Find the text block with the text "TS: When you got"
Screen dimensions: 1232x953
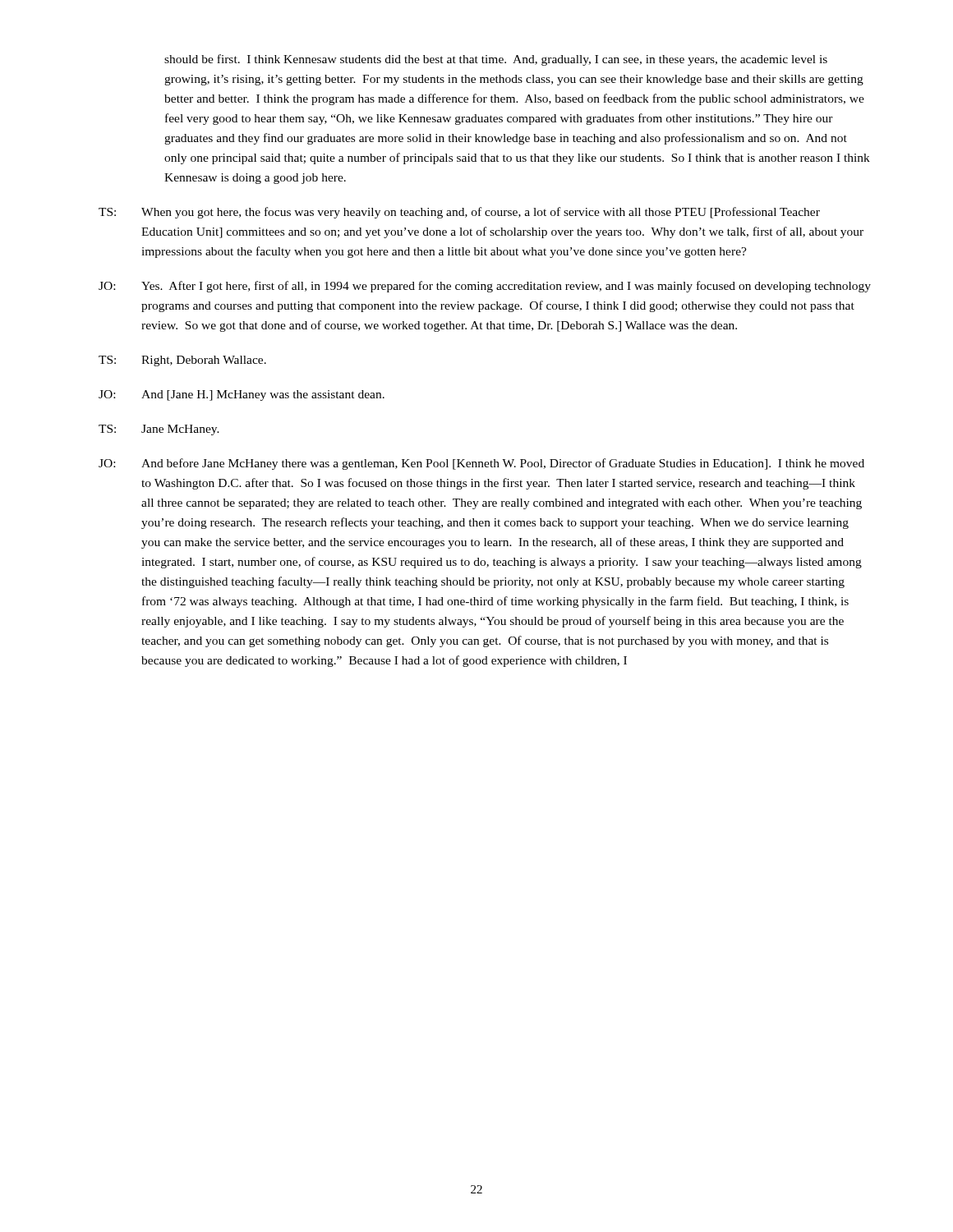tap(485, 232)
